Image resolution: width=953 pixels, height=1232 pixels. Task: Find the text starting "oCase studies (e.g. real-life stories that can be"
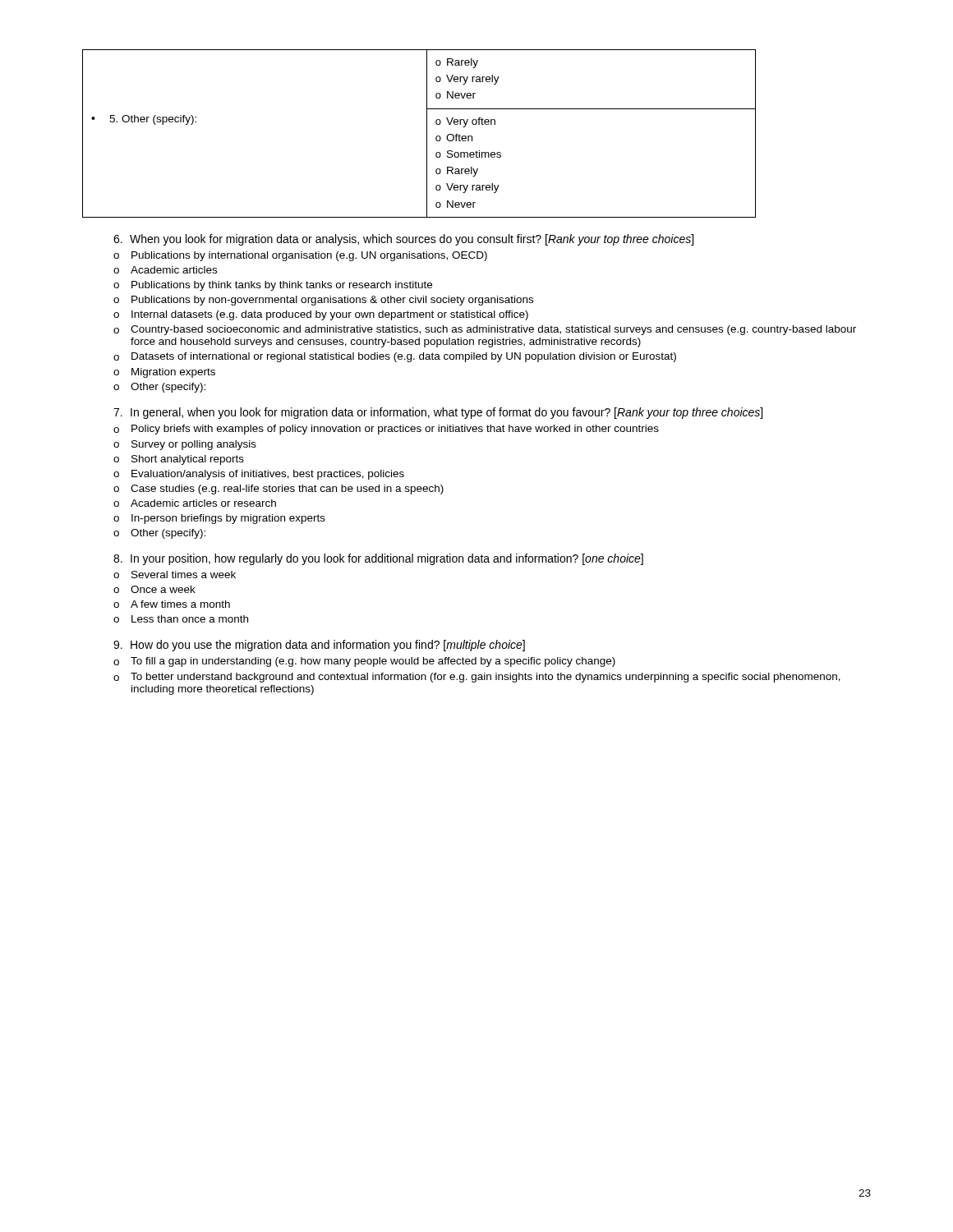click(x=279, y=488)
